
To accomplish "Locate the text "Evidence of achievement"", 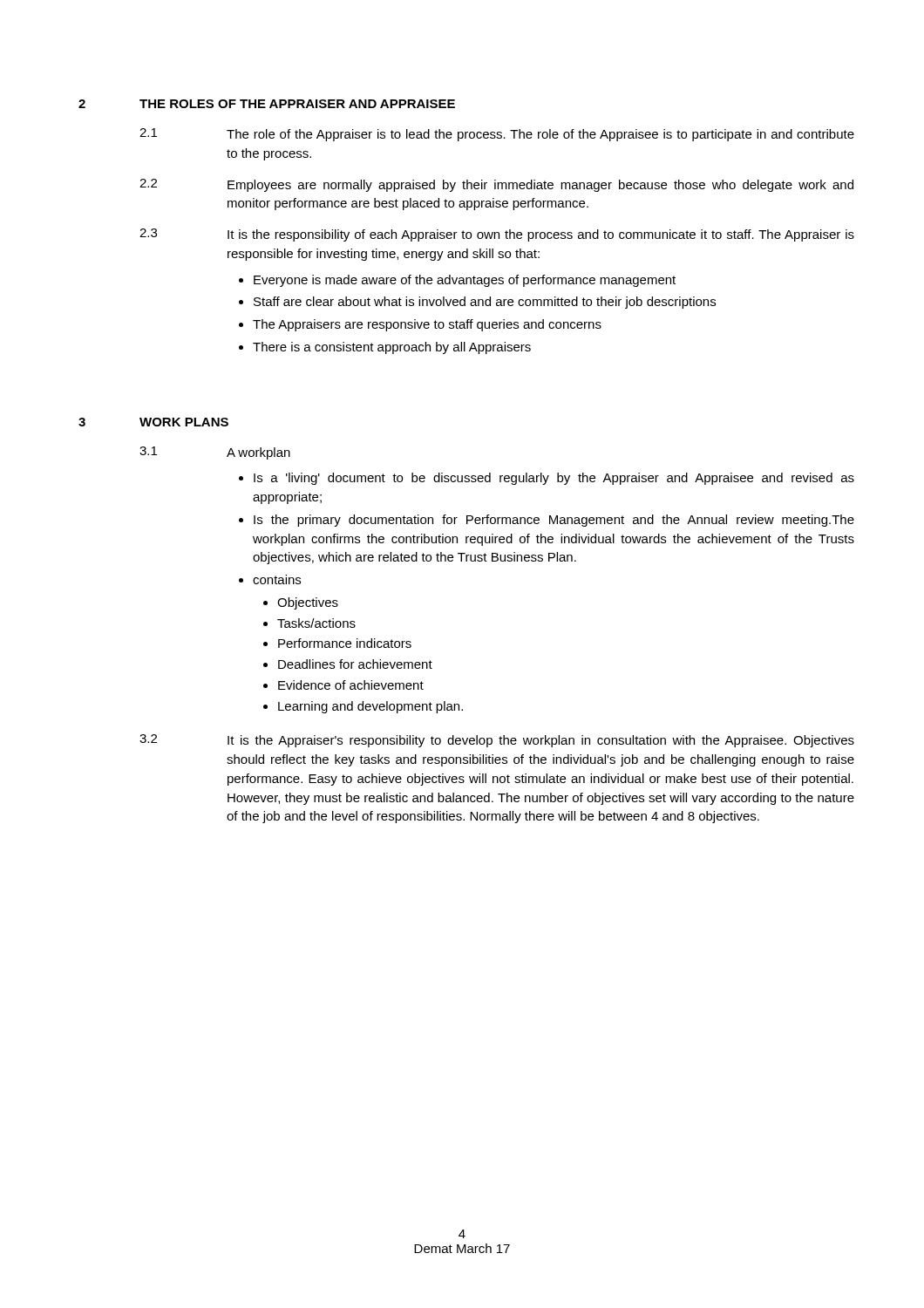I will (350, 685).
